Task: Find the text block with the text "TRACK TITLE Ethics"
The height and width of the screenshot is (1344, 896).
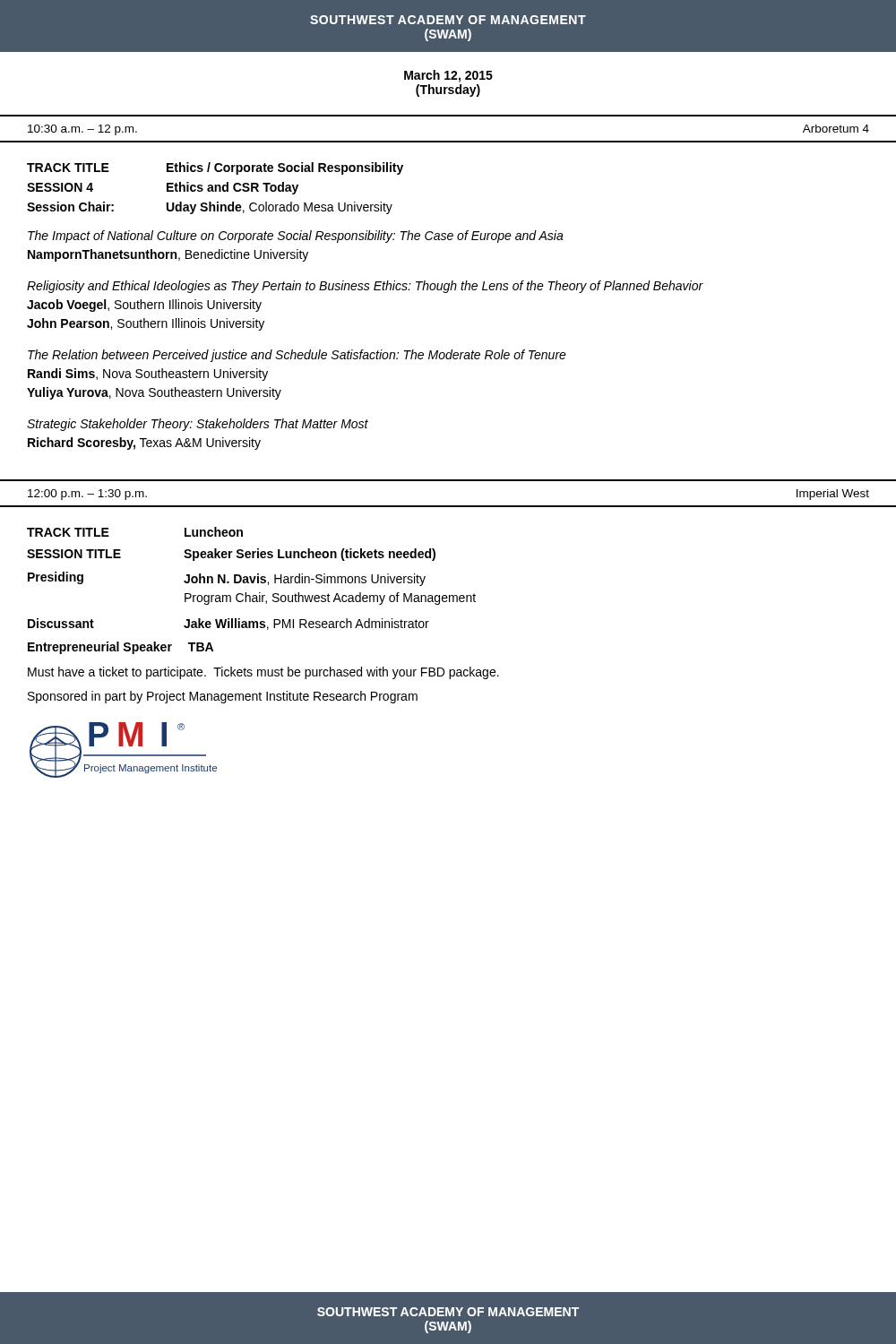Action: 215,168
